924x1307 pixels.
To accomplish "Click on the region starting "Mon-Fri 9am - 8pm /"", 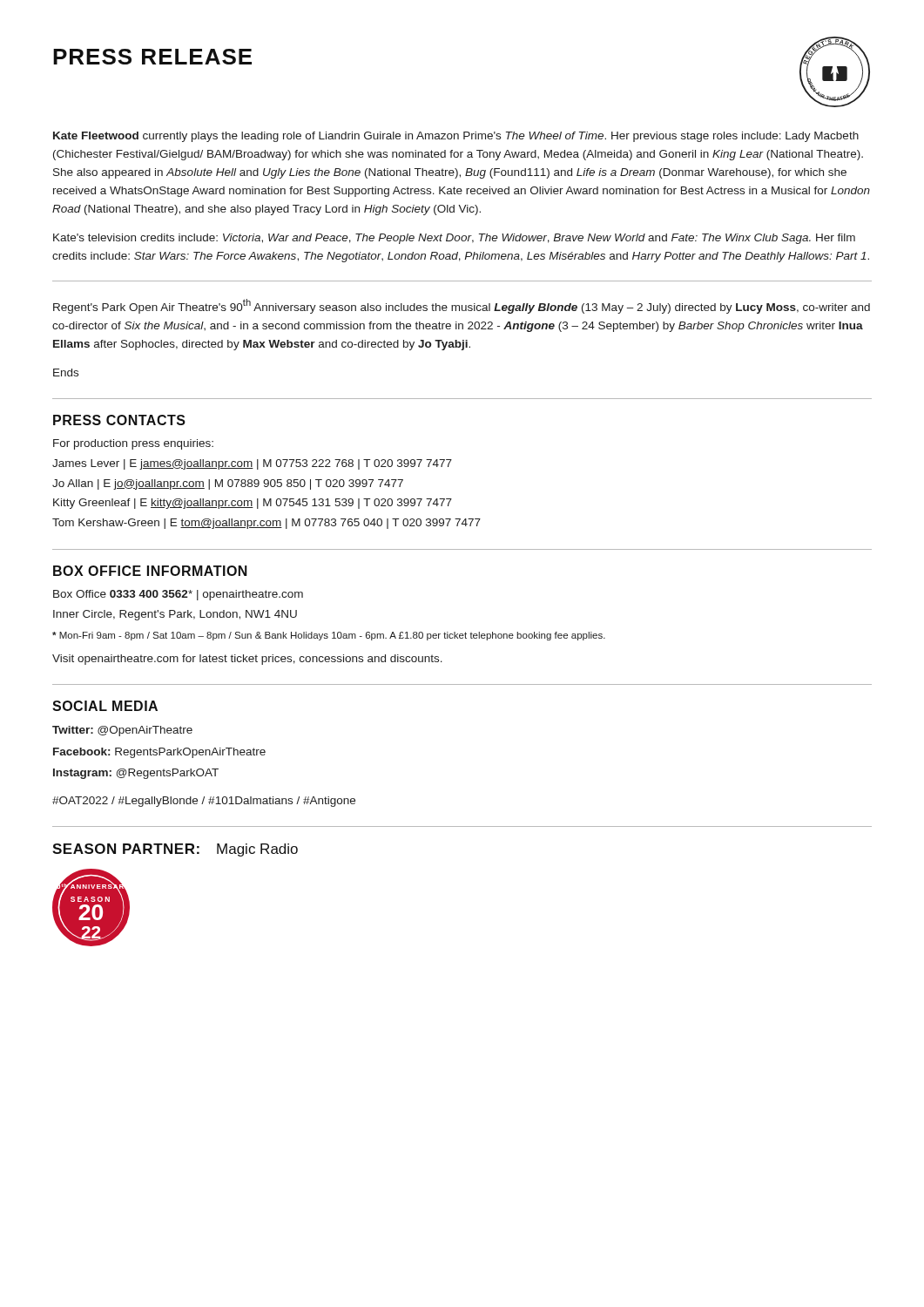I will pyautogui.click(x=329, y=635).
